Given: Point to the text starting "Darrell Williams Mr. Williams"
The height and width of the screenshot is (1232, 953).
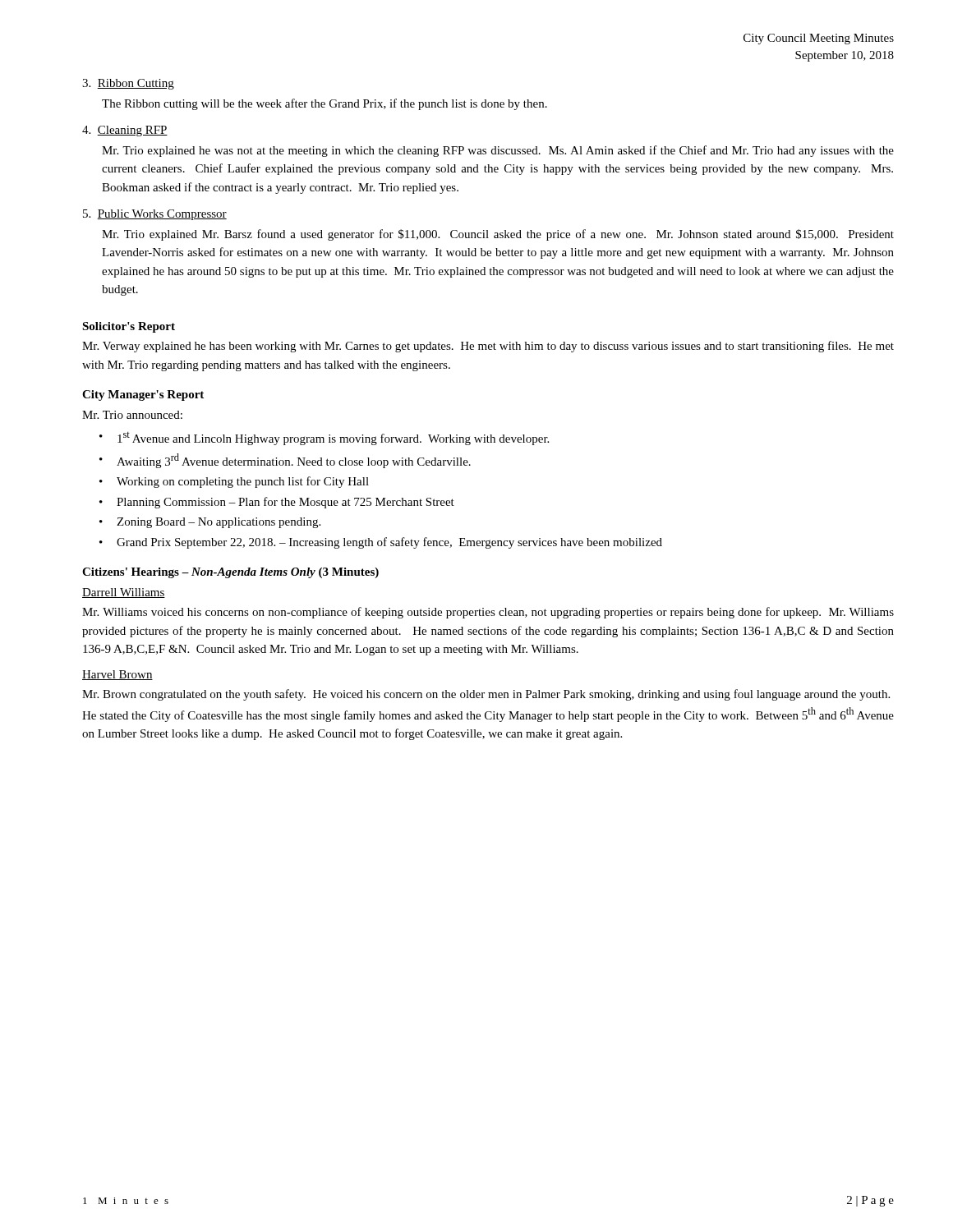Looking at the screenshot, I should [x=488, y=620].
